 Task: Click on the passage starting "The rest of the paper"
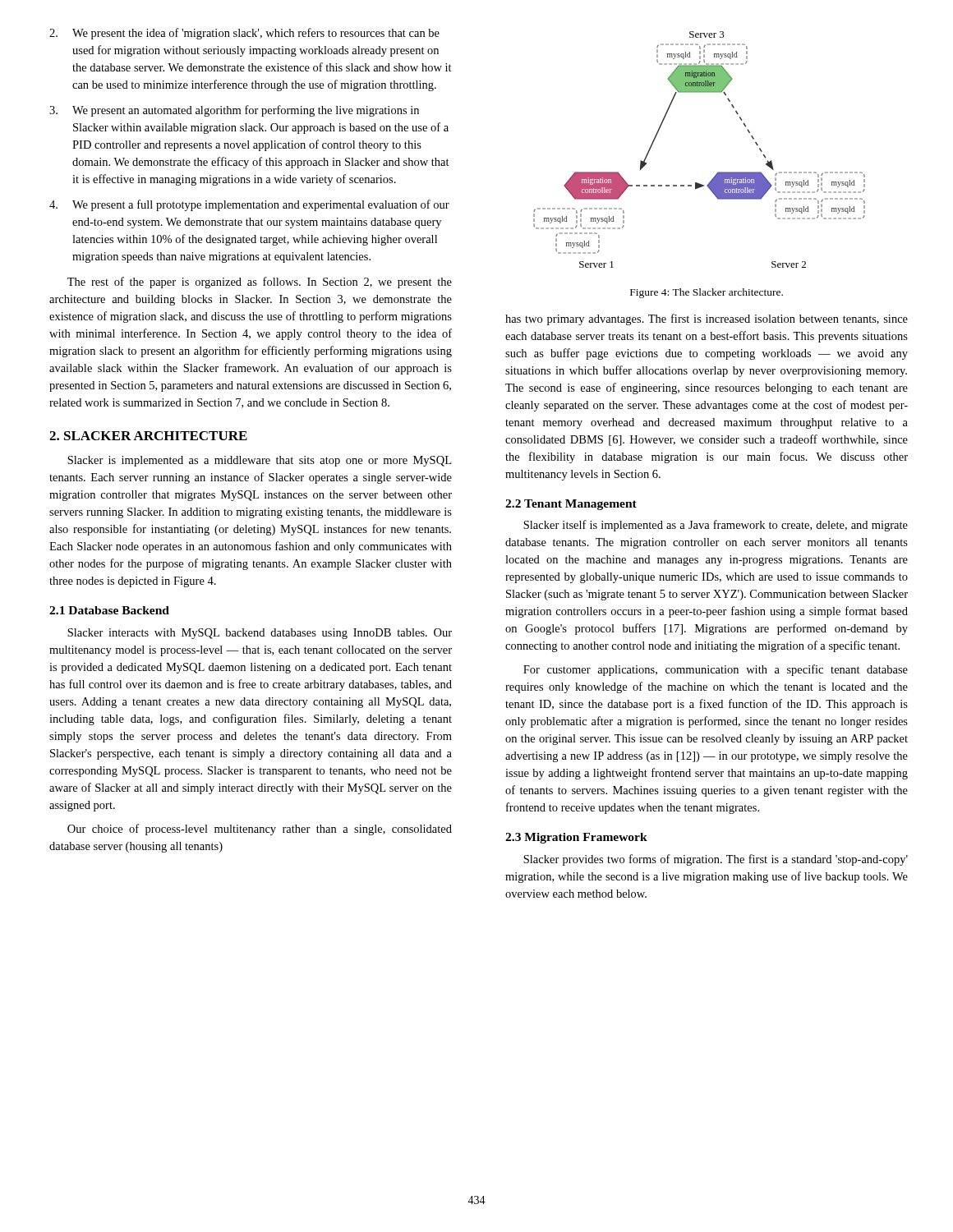[251, 342]
